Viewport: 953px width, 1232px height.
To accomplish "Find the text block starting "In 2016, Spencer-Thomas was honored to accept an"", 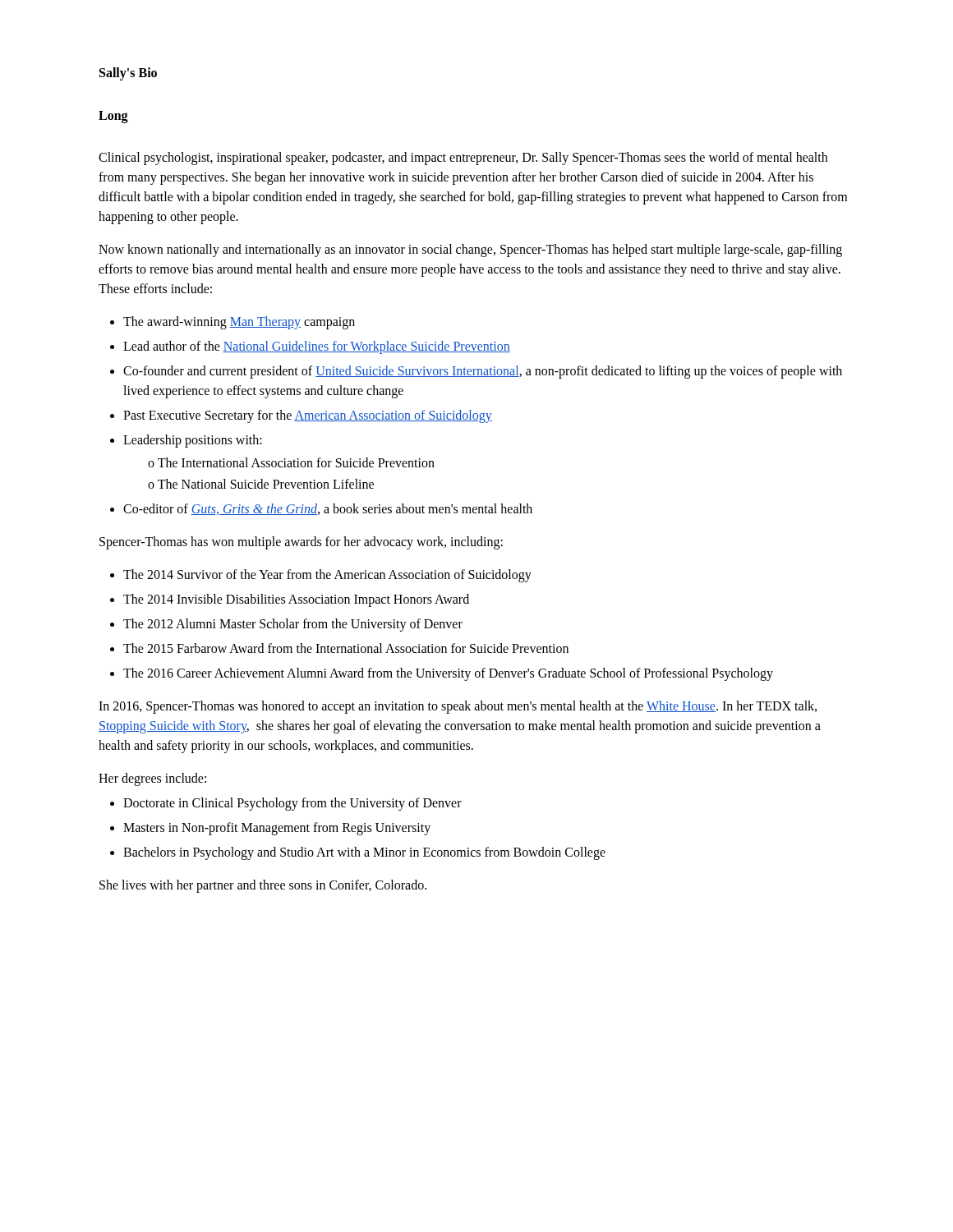I will (460, 726).
